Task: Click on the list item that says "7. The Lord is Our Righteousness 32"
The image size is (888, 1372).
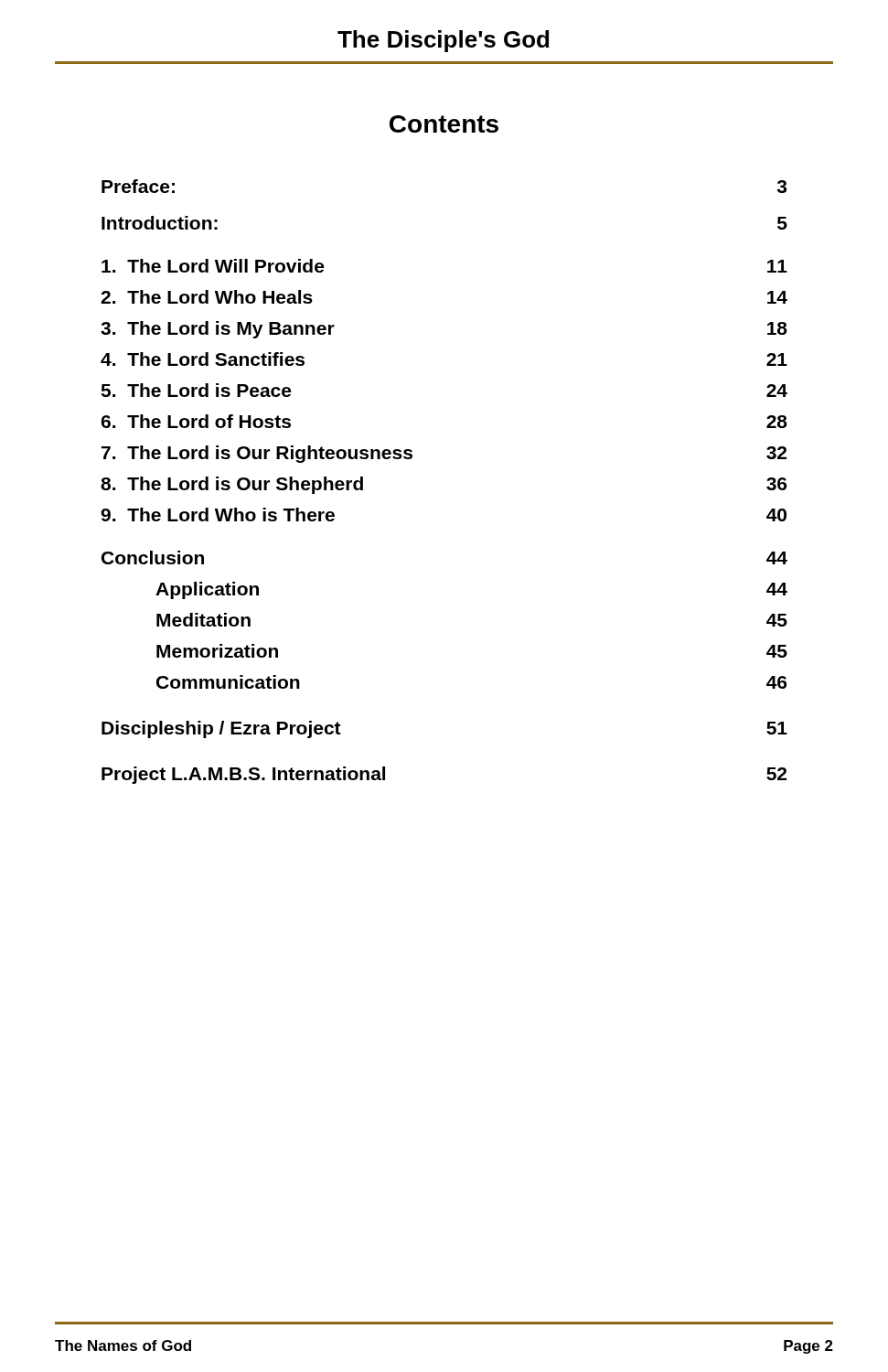Action: pos(255,454)
